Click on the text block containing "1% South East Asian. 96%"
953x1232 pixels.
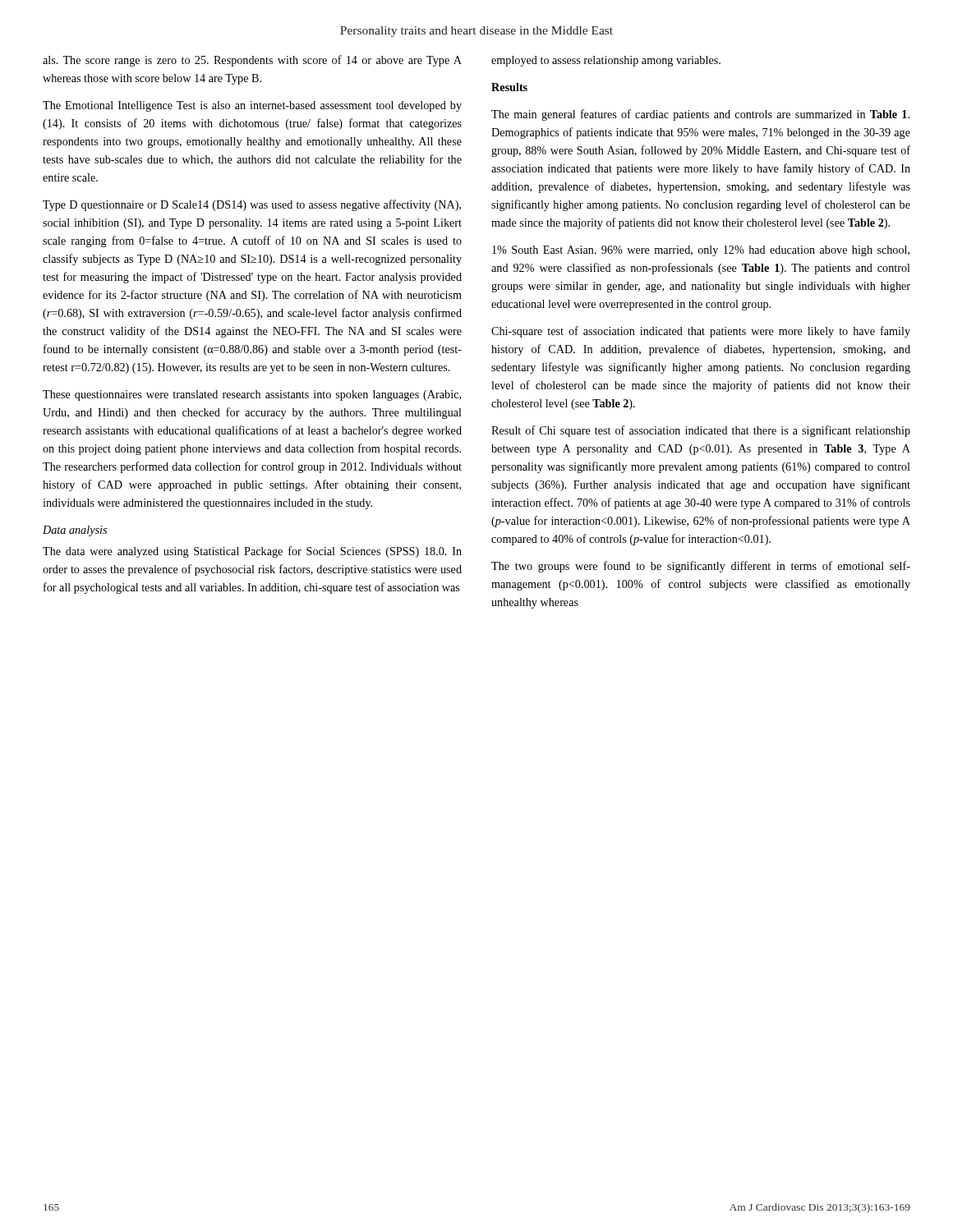coord(701,277)
